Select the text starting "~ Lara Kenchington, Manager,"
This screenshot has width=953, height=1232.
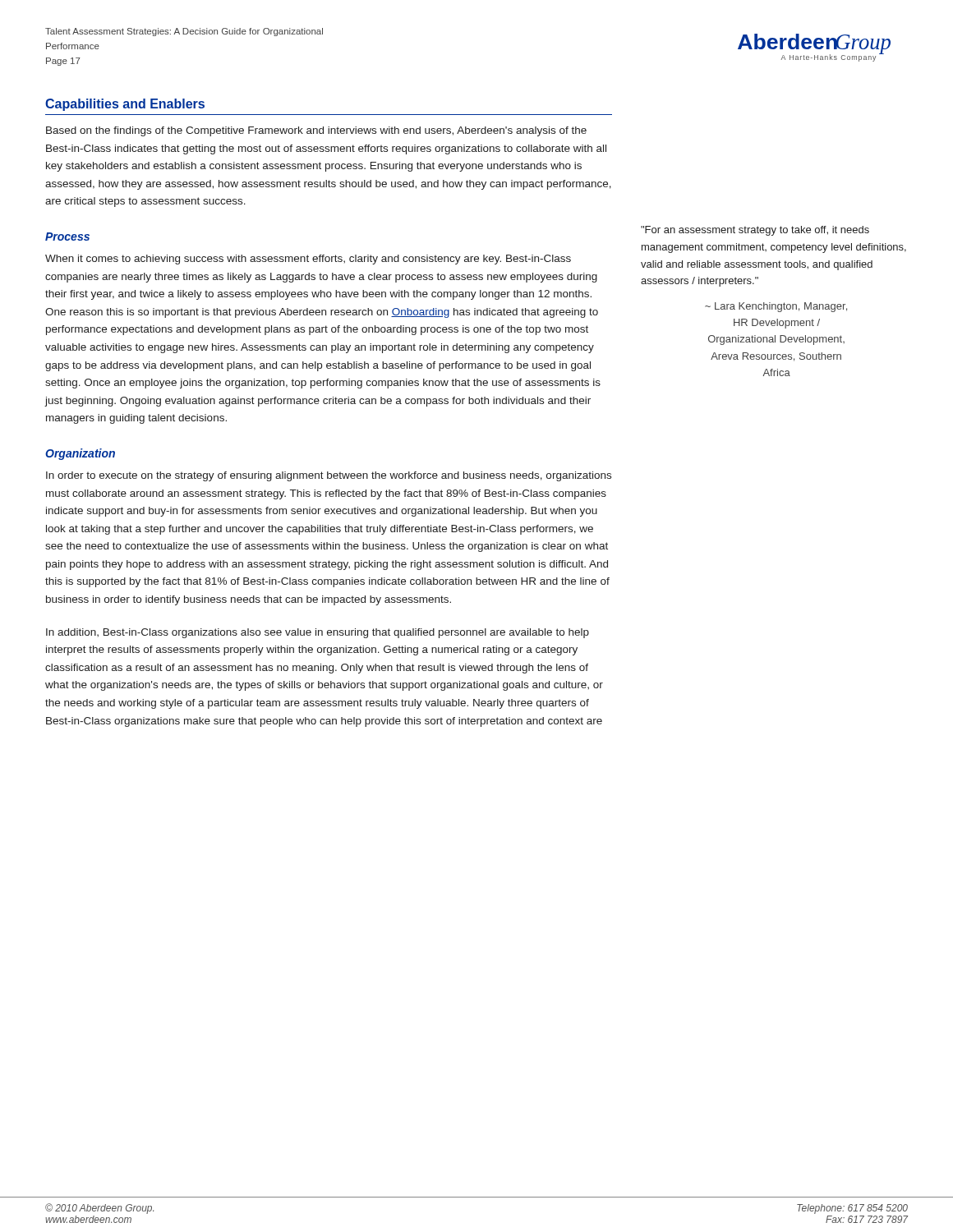click(776, 339)
